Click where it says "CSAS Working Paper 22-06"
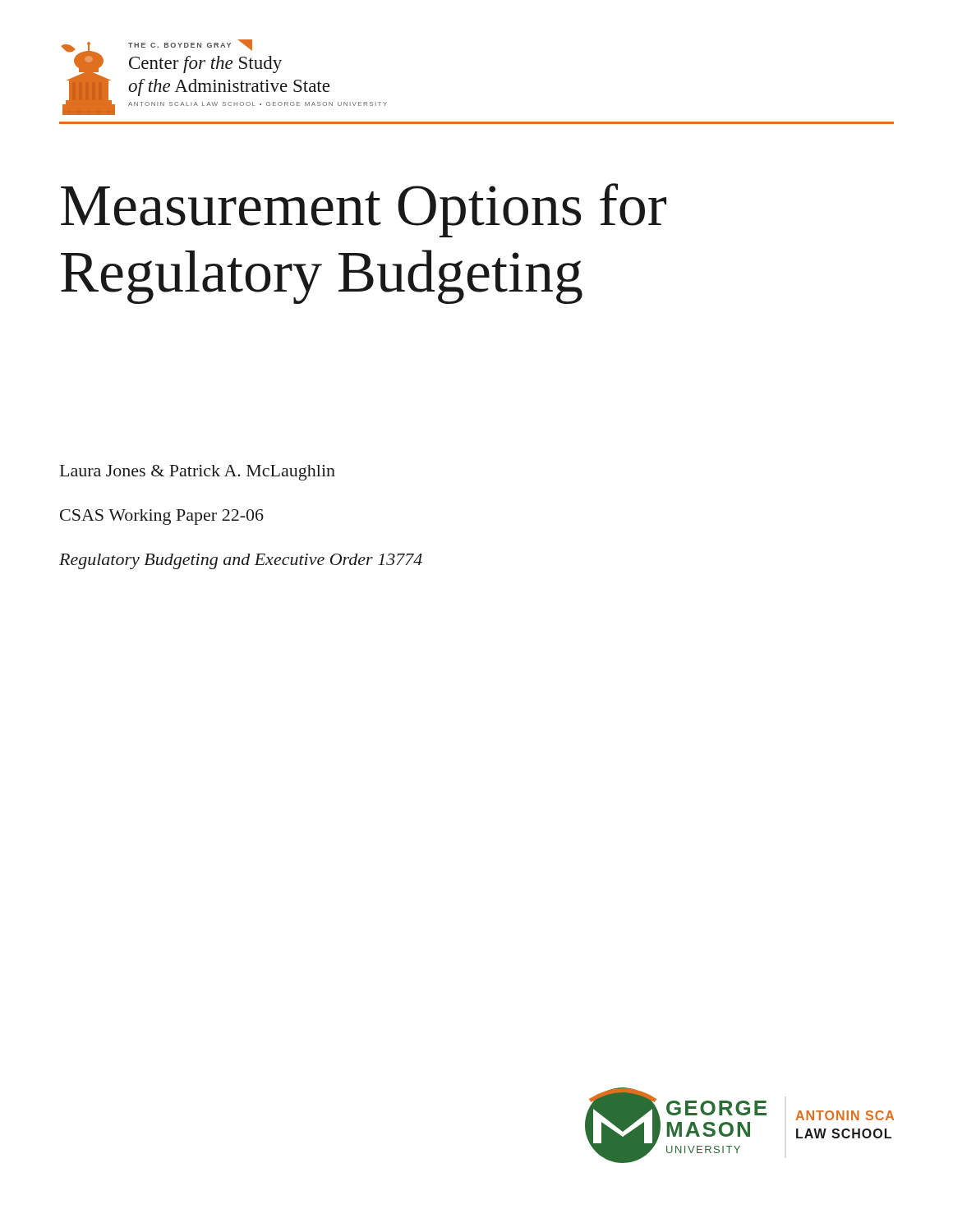Screen dimensions: 1232x953 pyautogui.click(x=161, y=515)
